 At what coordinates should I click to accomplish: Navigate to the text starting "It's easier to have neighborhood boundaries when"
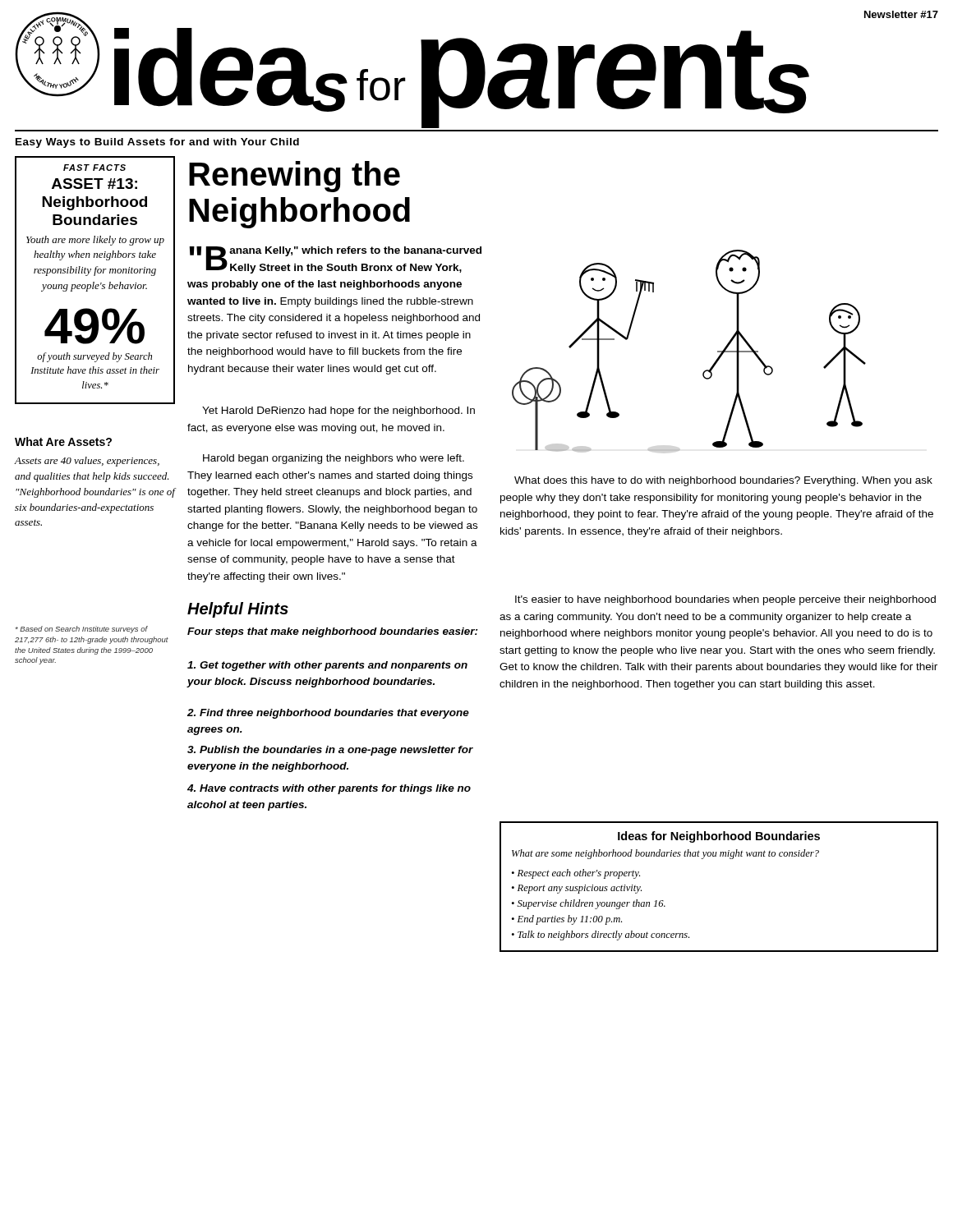click(719, 641)
